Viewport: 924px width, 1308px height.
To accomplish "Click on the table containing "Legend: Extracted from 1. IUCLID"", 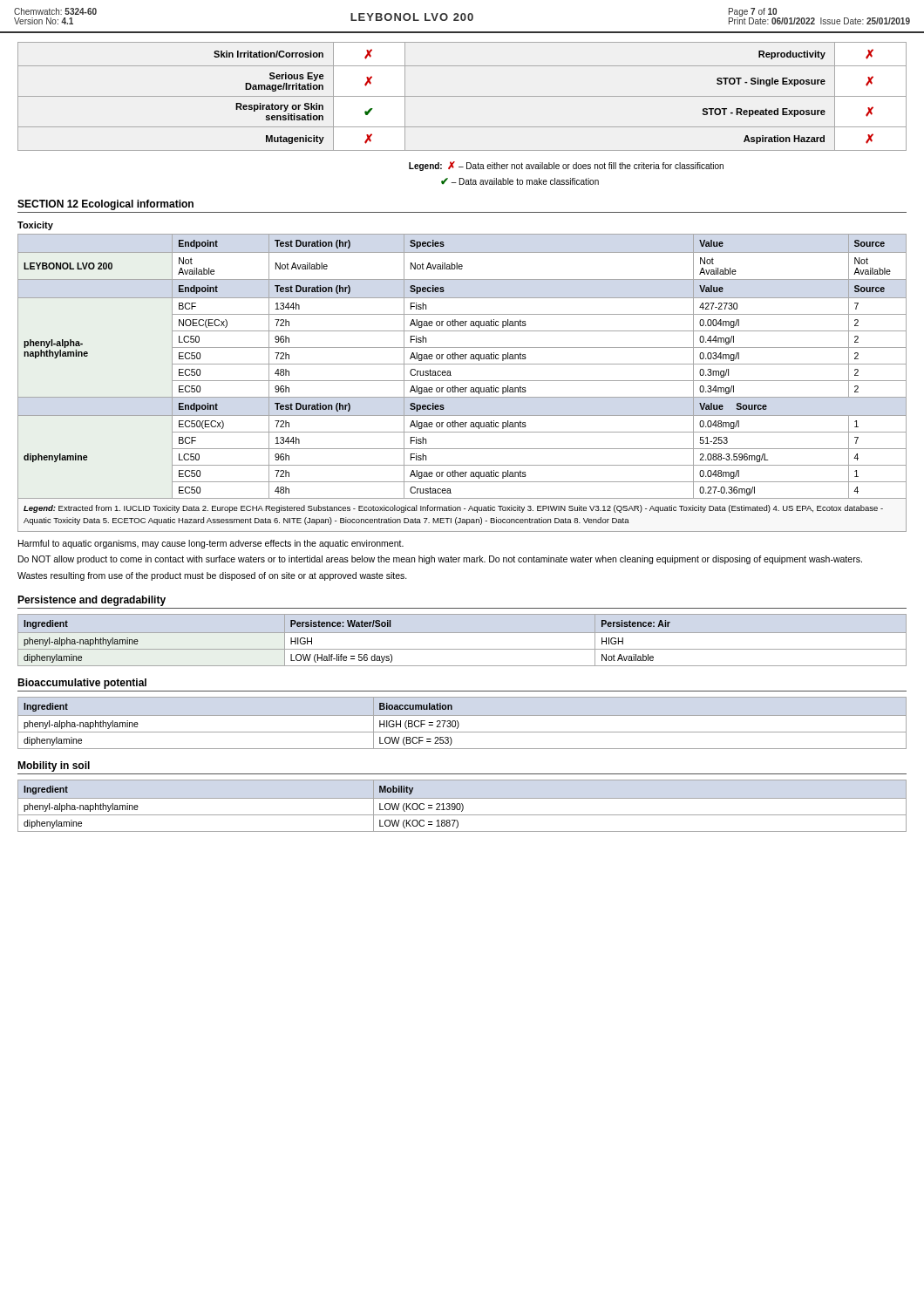I will [462, 383].
